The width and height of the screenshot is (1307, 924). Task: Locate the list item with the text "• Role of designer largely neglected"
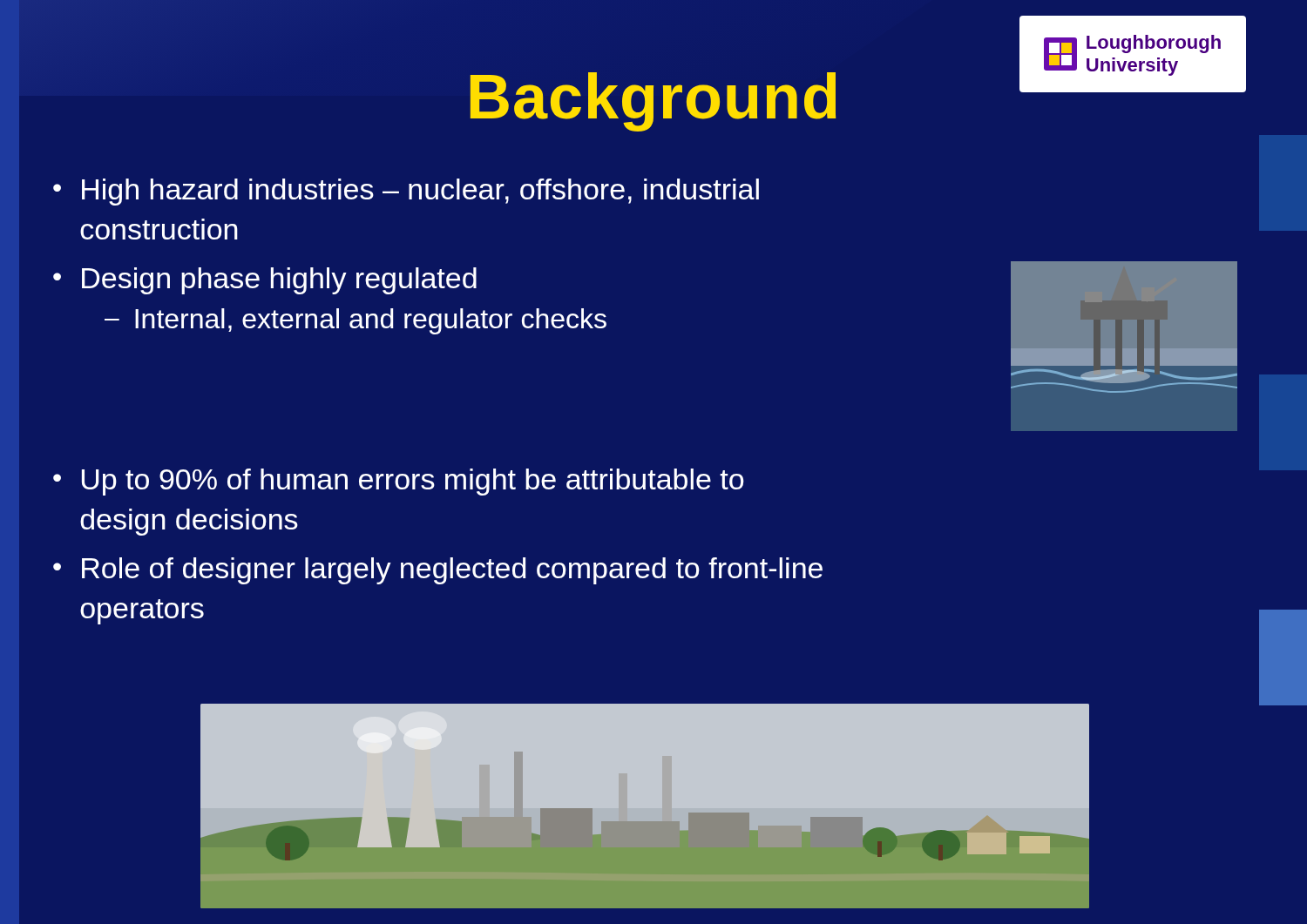click(438, 588)
